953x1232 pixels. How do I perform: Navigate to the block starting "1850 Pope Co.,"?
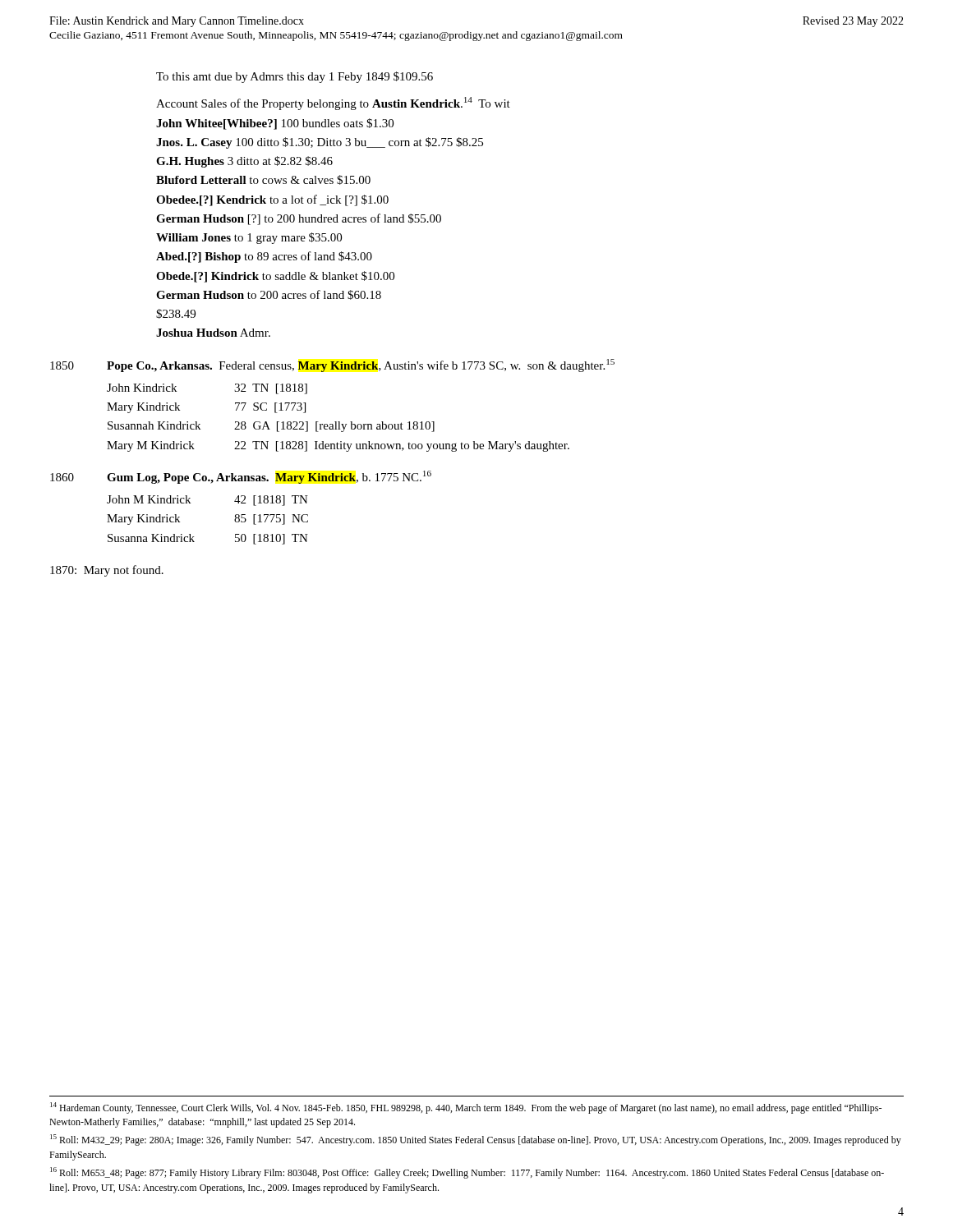pos(476,366)
